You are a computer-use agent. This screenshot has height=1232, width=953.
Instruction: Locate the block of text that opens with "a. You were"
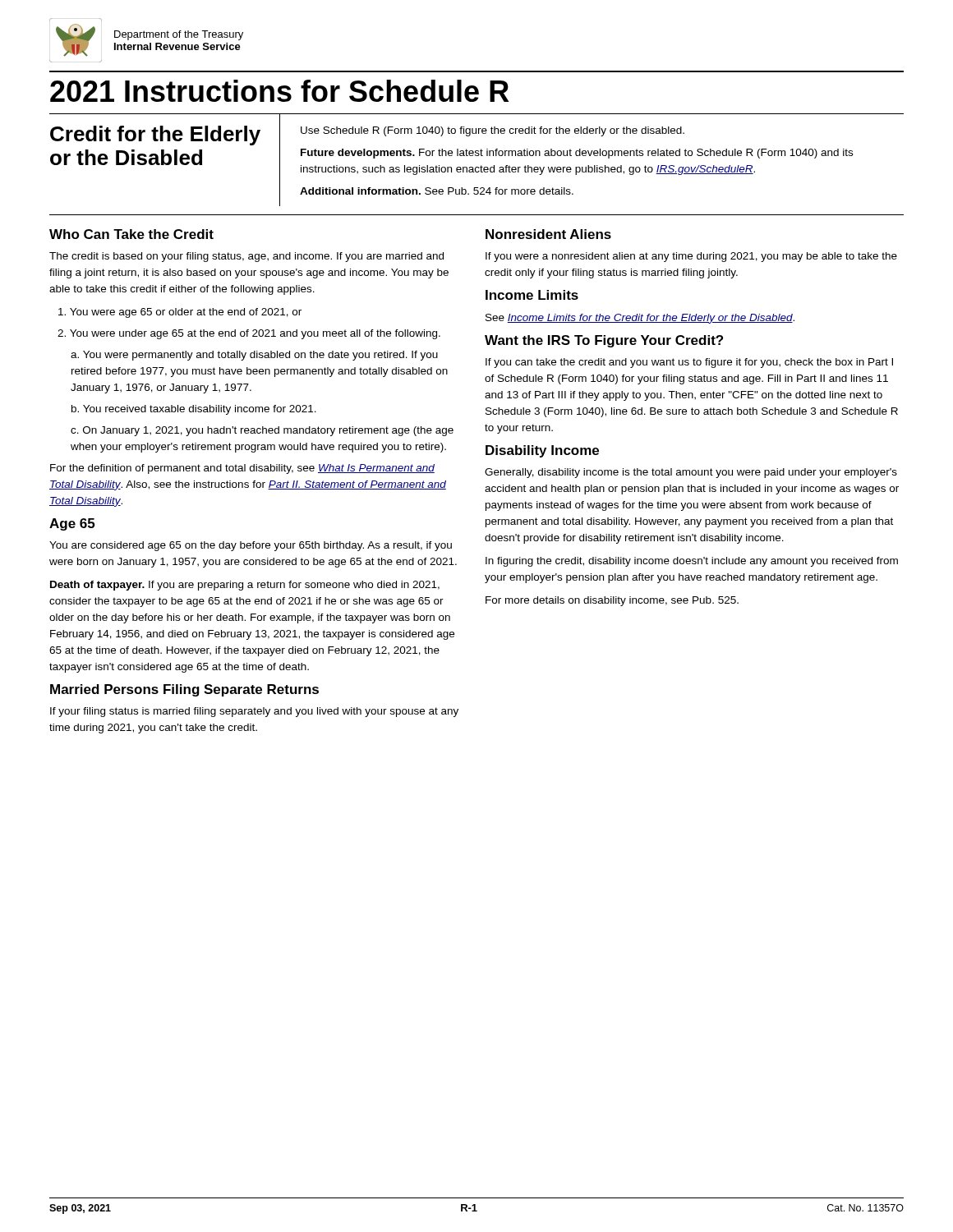point(255,371)
